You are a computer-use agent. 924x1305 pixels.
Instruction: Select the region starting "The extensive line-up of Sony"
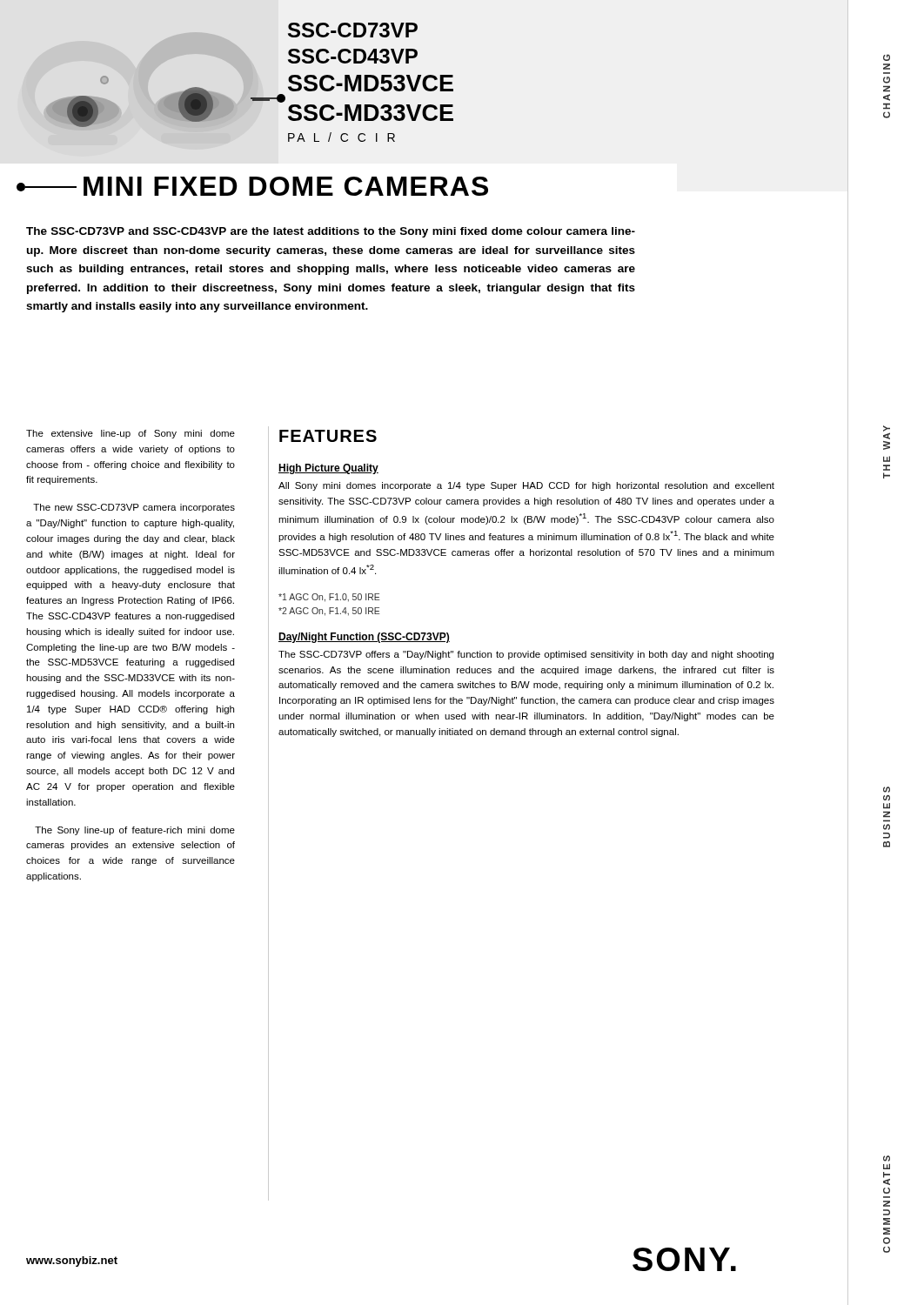click(130, 457)
